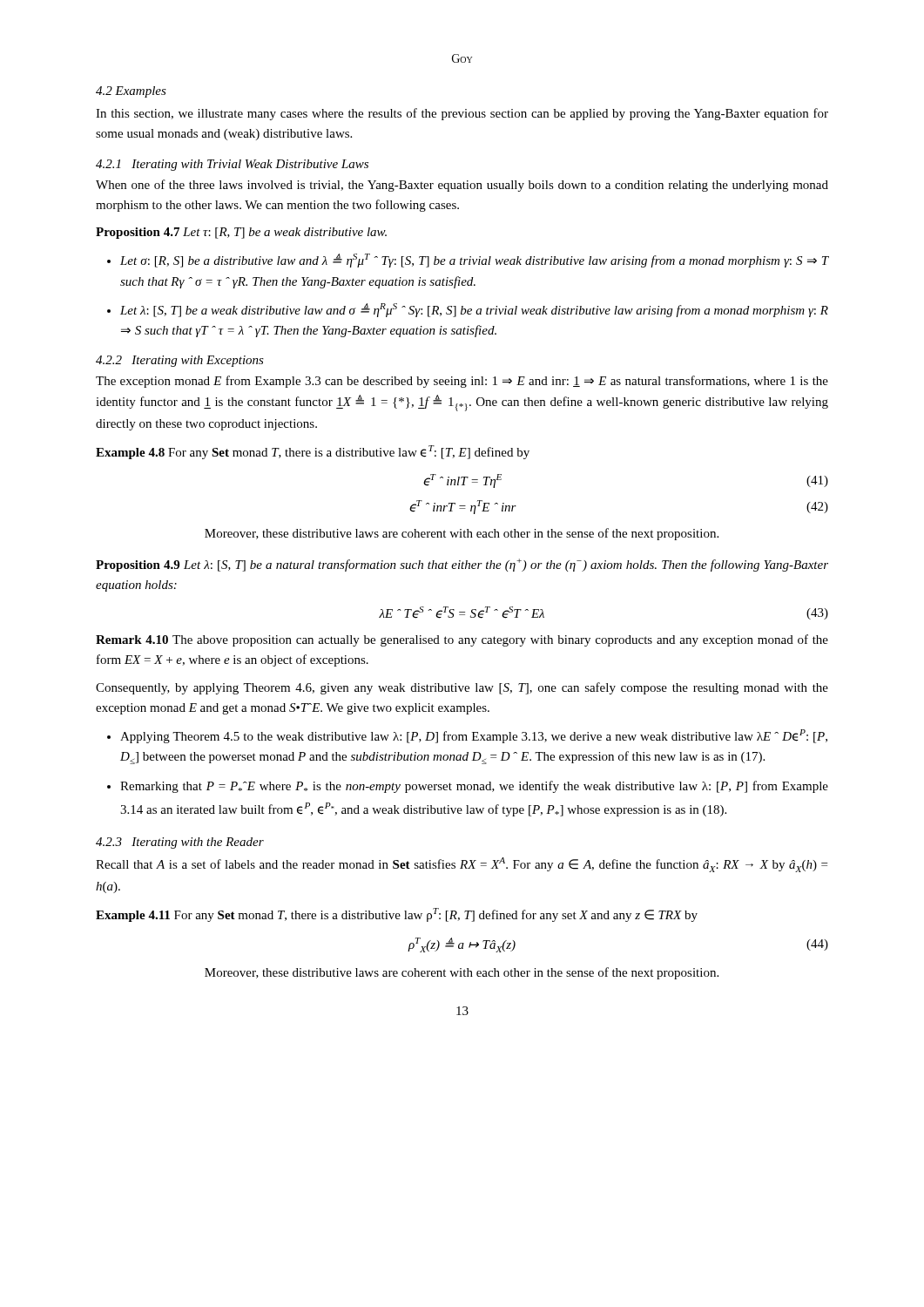Find the text block starting "Remark 4.10 The above proposition"
This screenshot has height=1307, width=924.
click(462, 650)
